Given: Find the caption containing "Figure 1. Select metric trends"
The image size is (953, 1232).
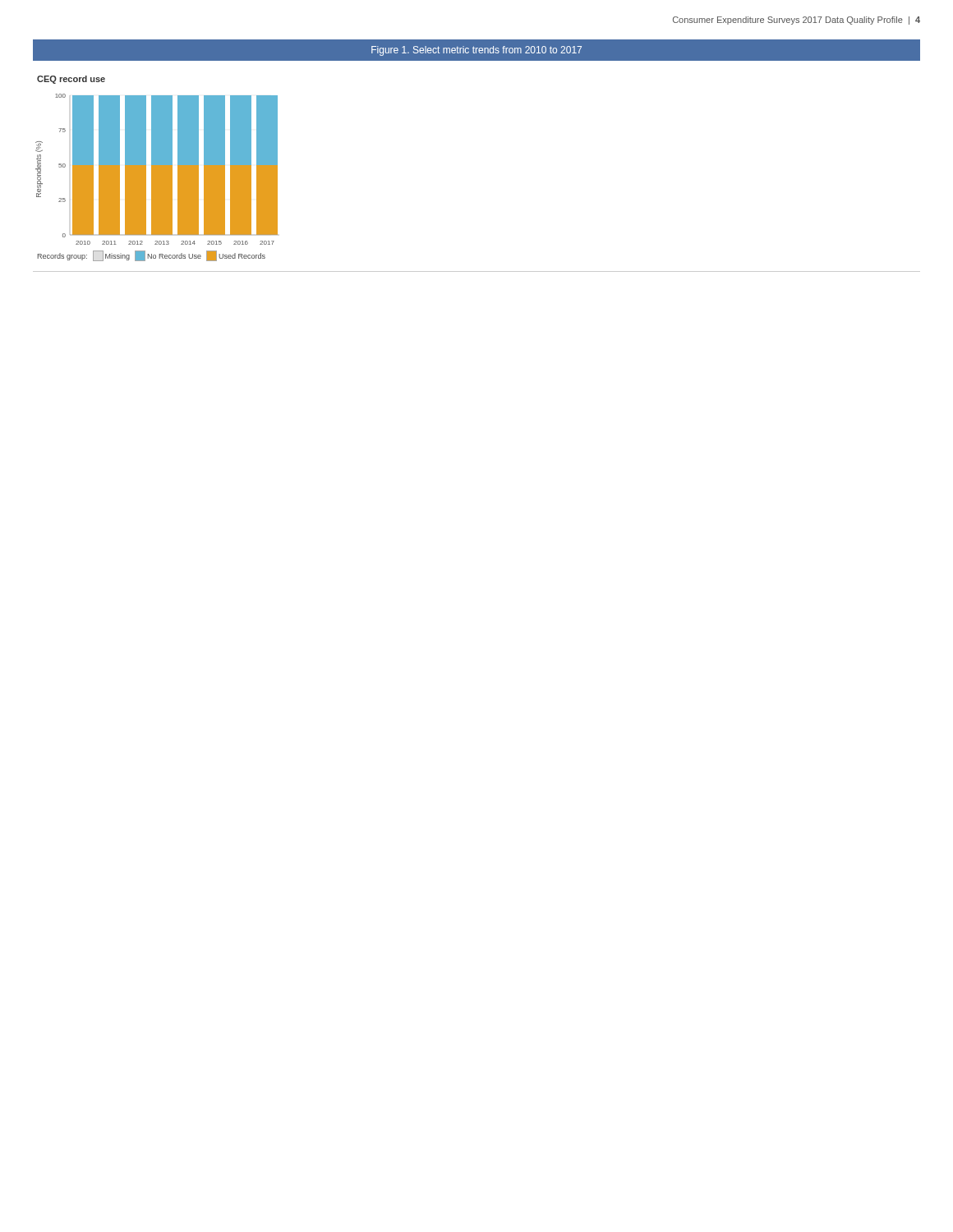Looking at the screenshot, I should 476,50.
